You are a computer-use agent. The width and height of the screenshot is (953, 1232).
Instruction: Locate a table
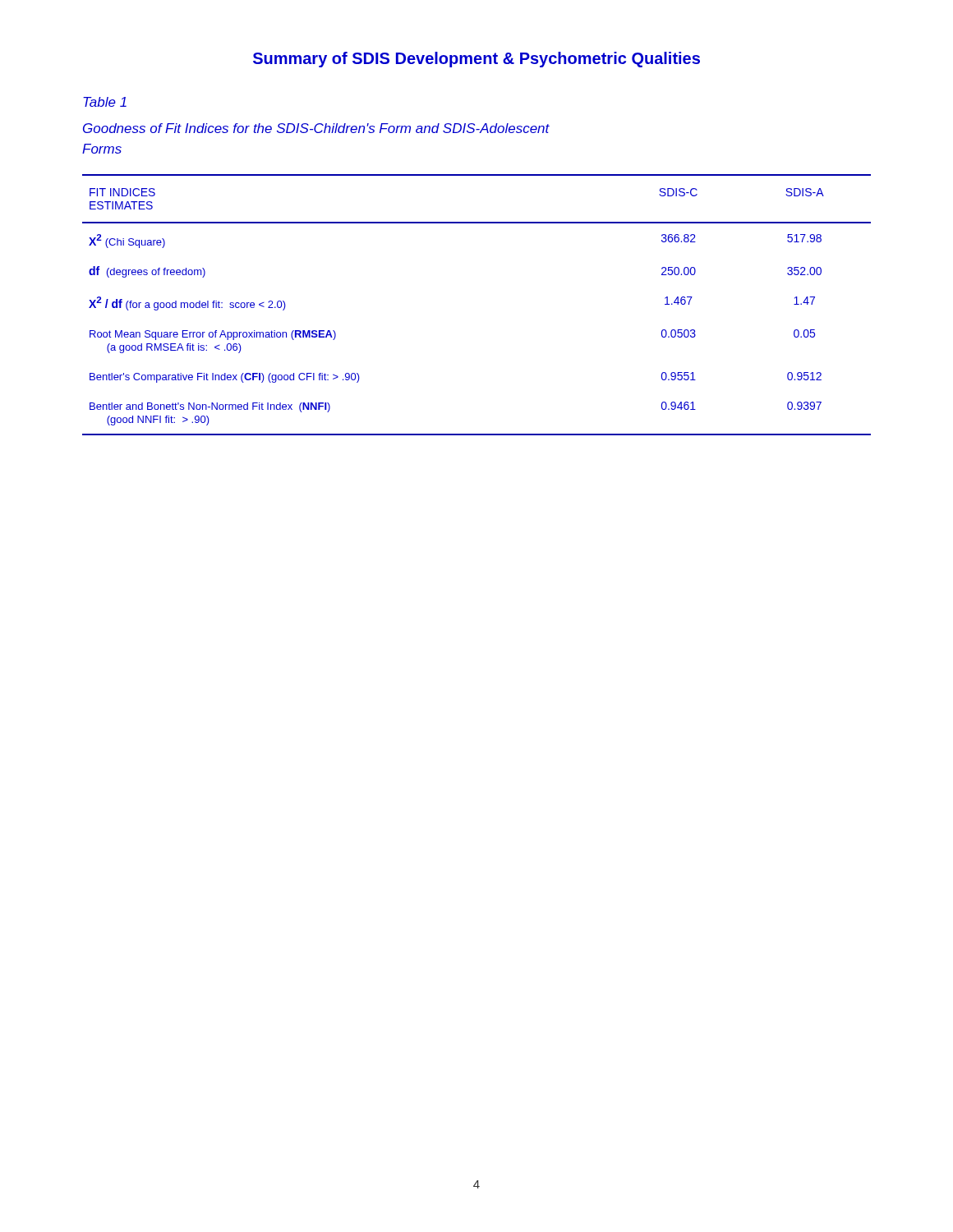coord(476,305)
